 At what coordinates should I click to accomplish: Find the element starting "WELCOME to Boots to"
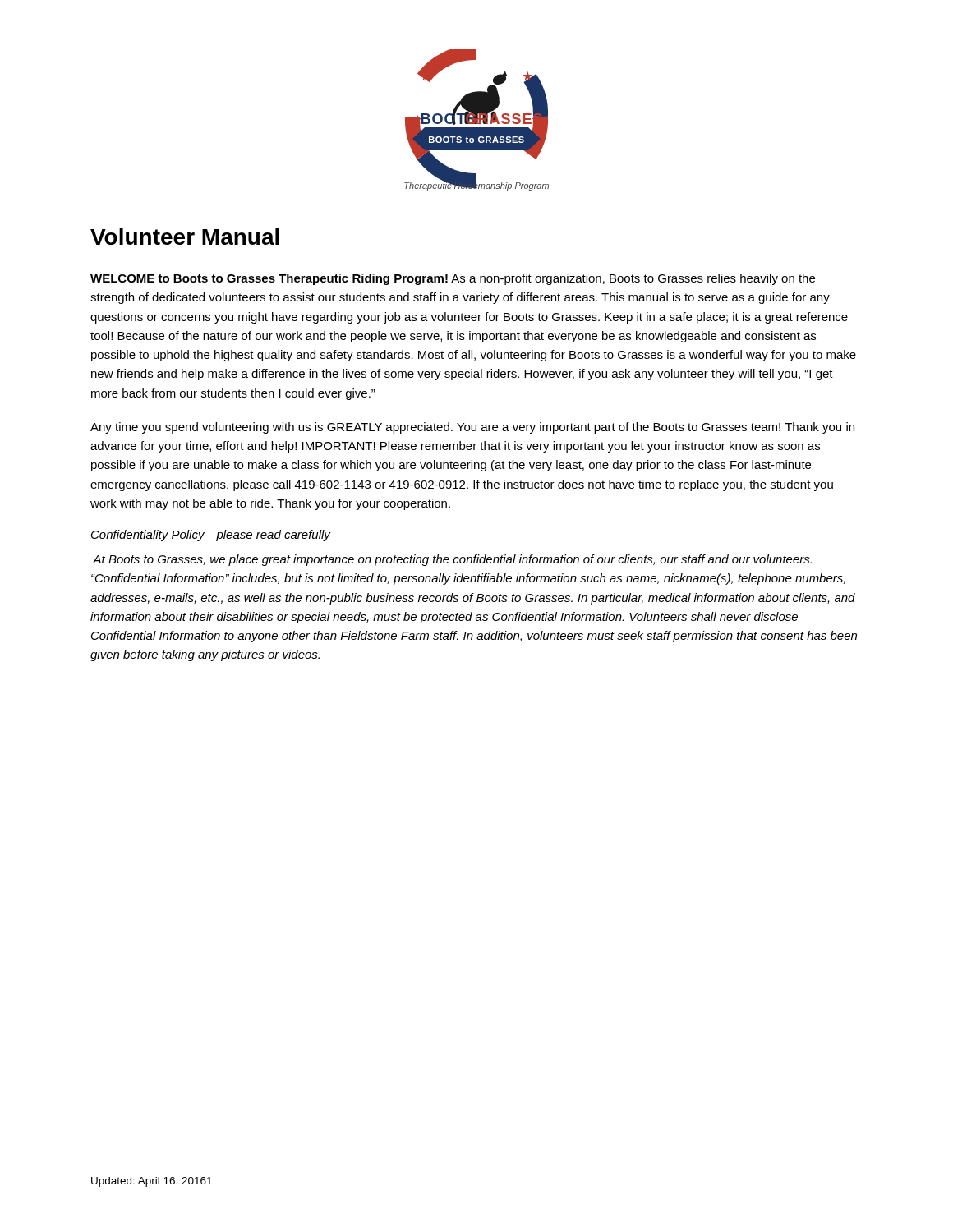473,335
